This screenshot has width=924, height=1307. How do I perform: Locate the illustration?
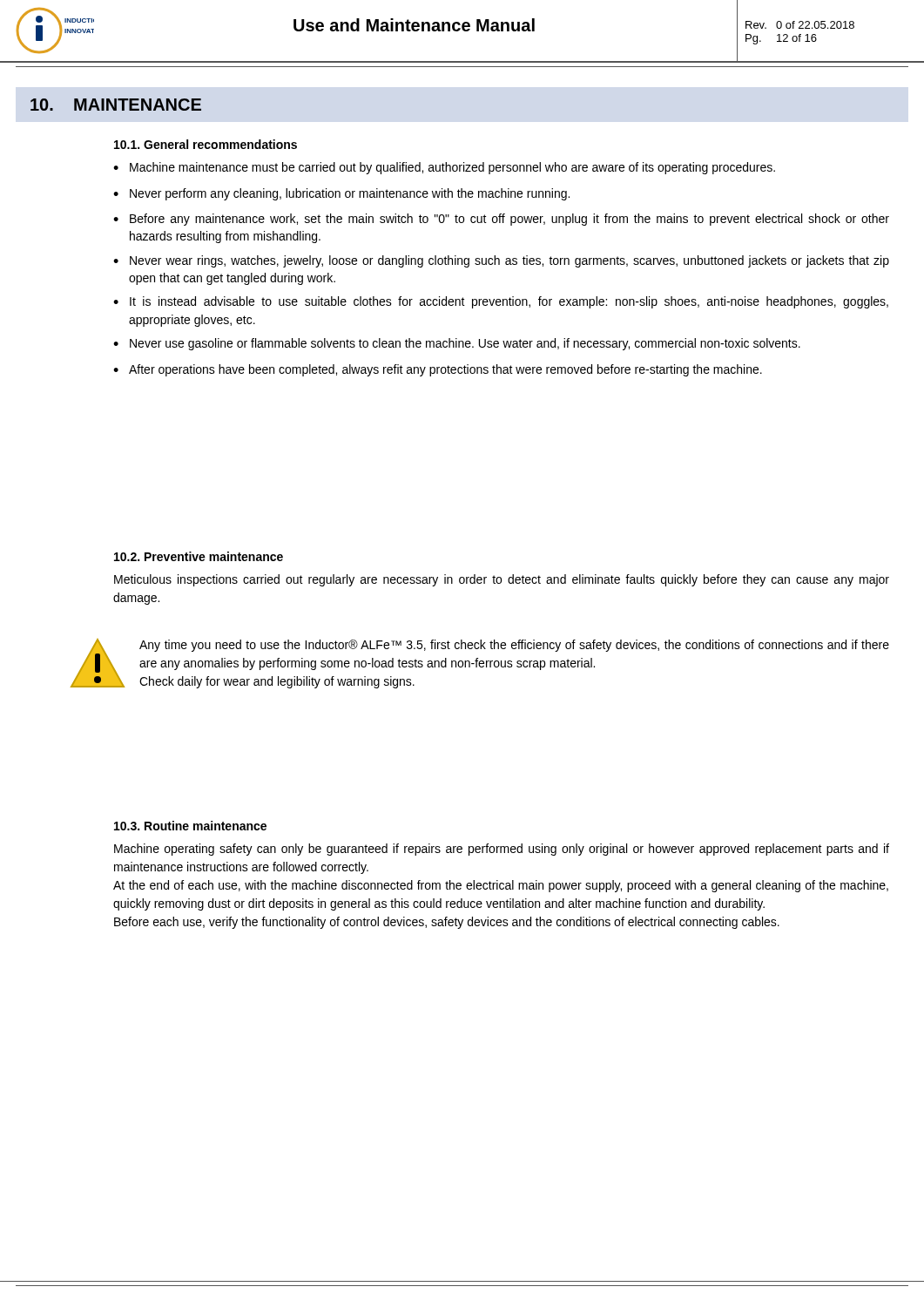click(98, 664)
